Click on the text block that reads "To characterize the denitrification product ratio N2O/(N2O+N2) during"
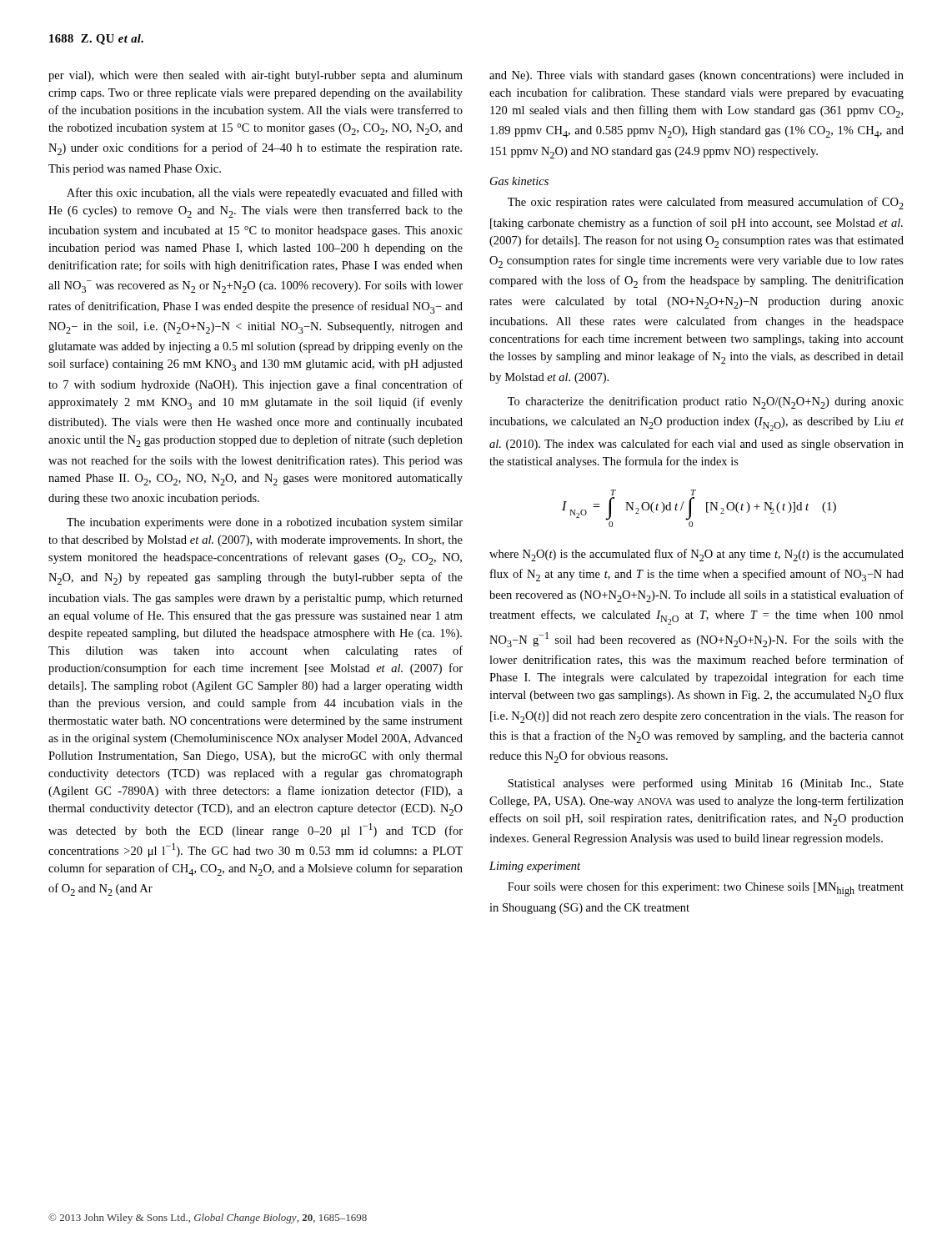This screenshot has height=1251, width=952. [x=696, y=431]
